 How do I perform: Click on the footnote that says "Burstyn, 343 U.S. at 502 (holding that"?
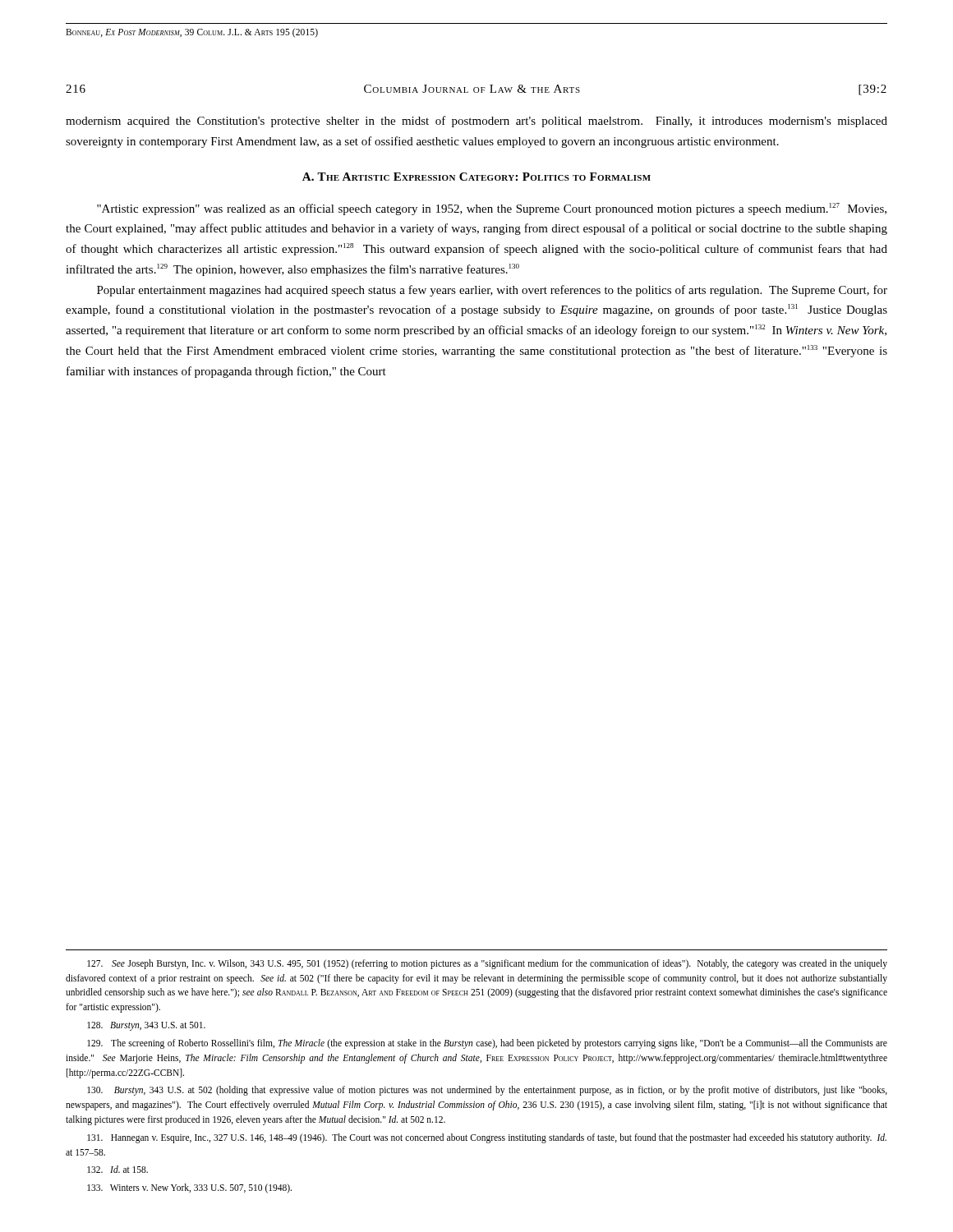click(x=476, y=1105)
